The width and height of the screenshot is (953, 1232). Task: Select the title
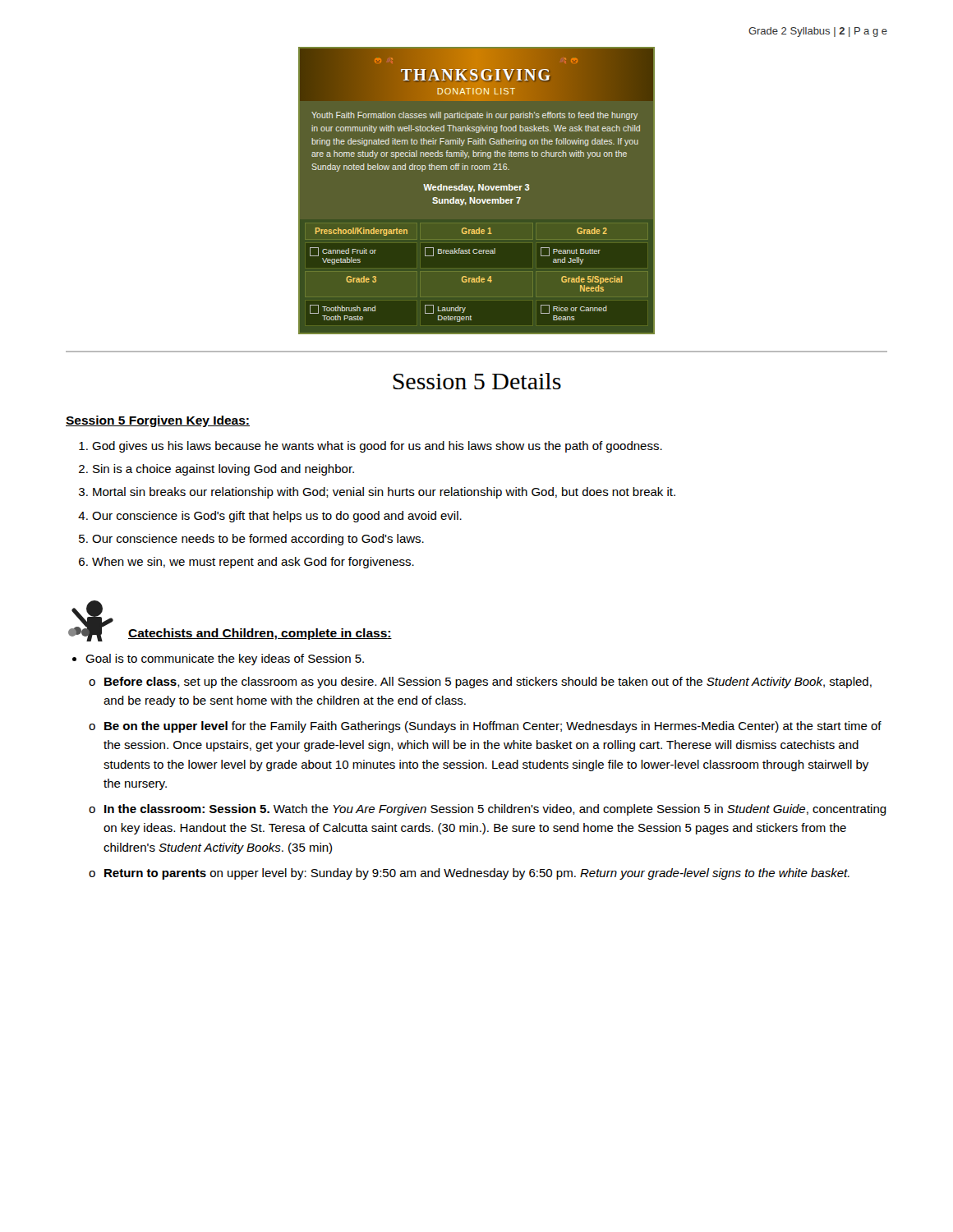(x=476, y=380)
